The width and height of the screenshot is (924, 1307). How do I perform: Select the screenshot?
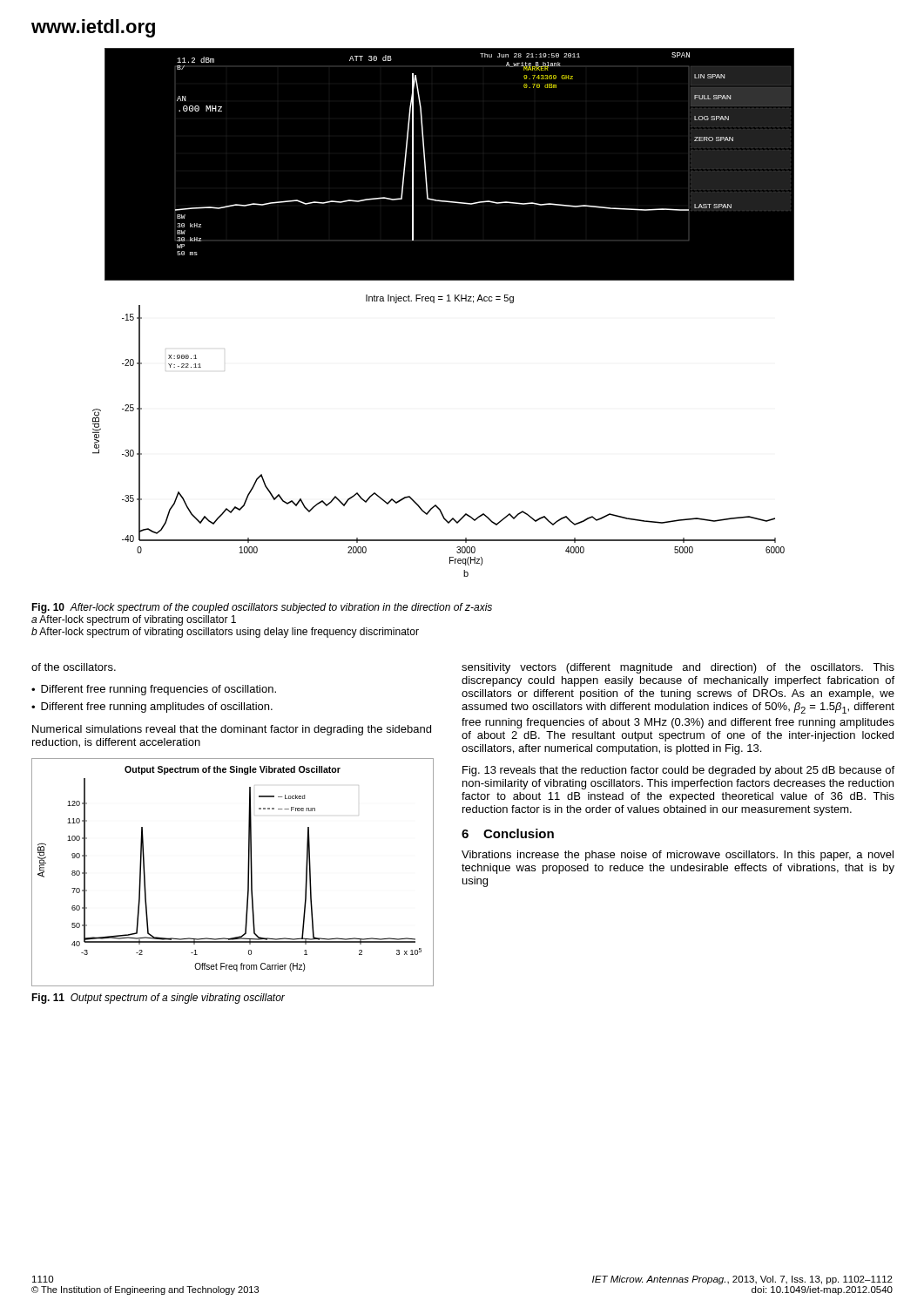449,164
